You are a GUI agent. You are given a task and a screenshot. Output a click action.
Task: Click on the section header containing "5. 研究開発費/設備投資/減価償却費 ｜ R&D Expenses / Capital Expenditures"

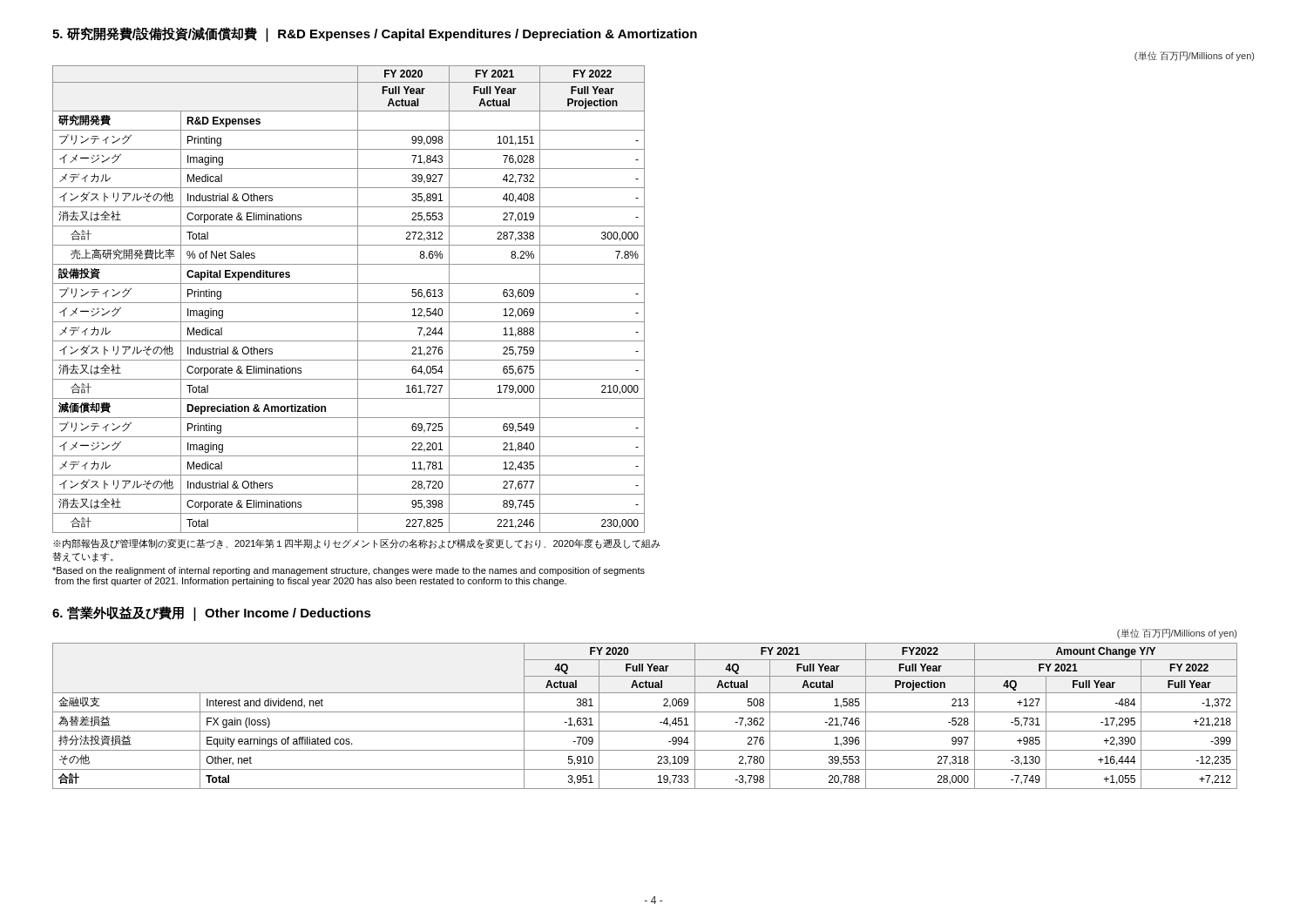tap(375, 34)
